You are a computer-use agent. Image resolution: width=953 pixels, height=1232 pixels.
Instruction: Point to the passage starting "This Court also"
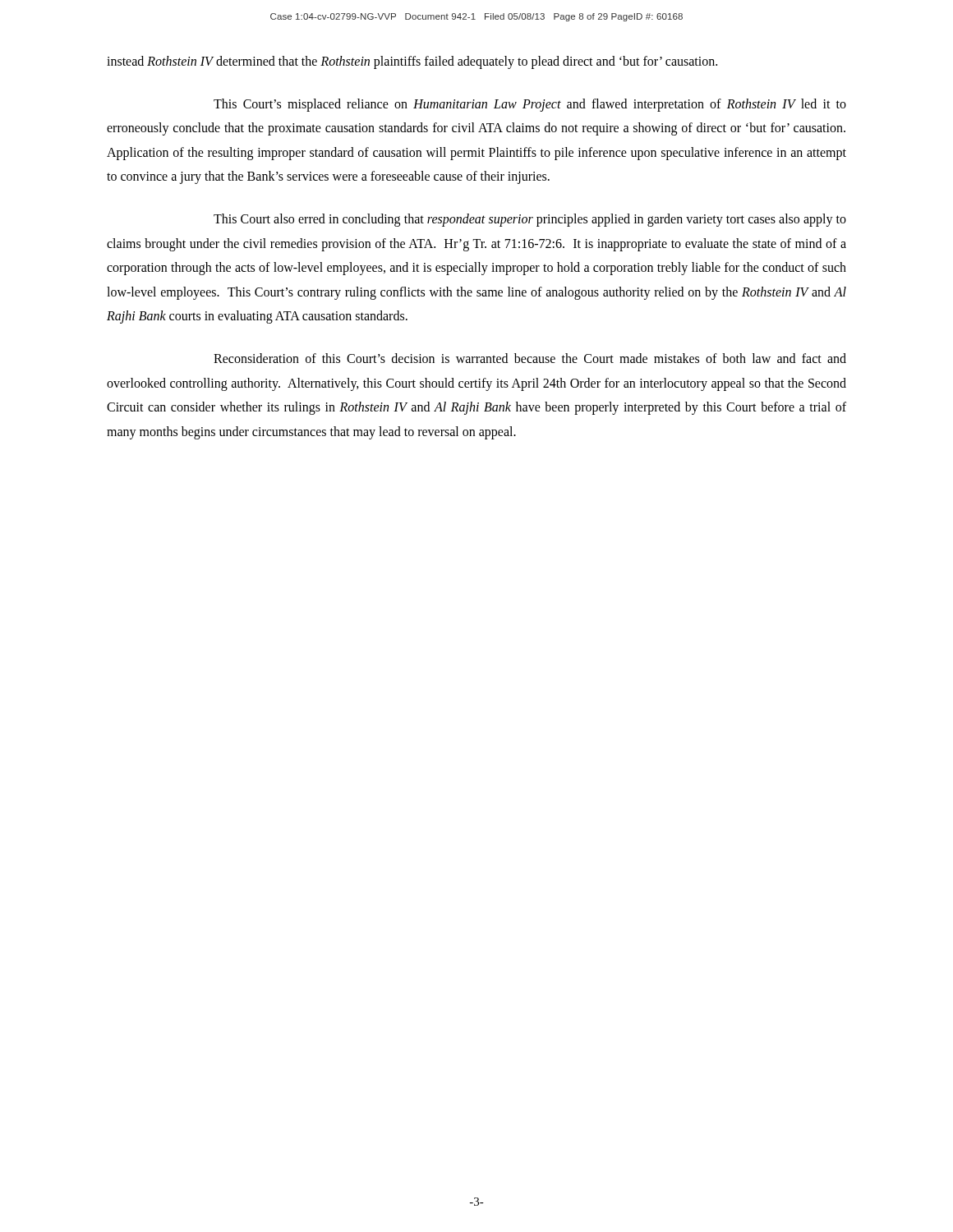click(x=476, y=267)
